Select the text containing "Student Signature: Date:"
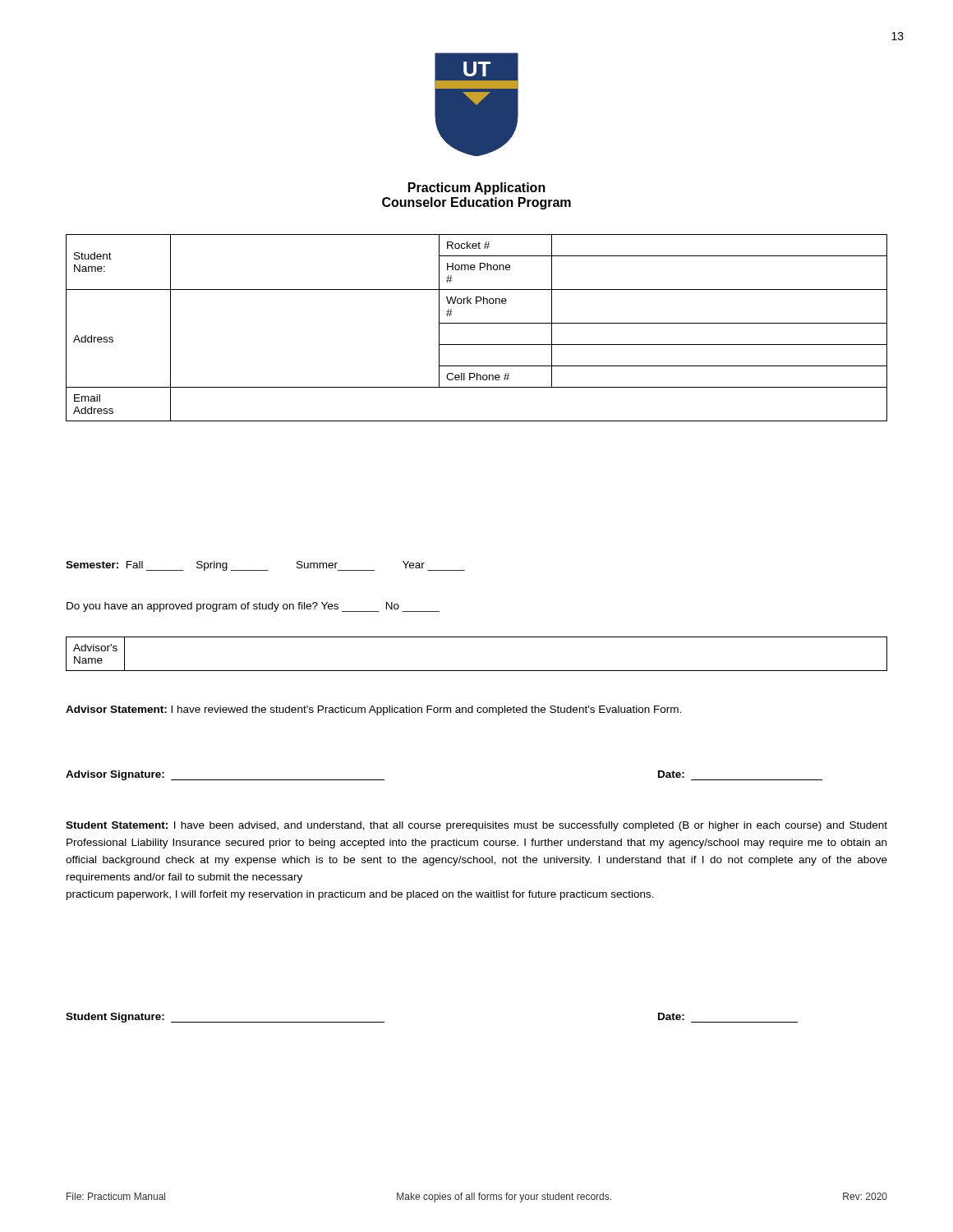The image size is (953, 1232). pos(115,1017)
